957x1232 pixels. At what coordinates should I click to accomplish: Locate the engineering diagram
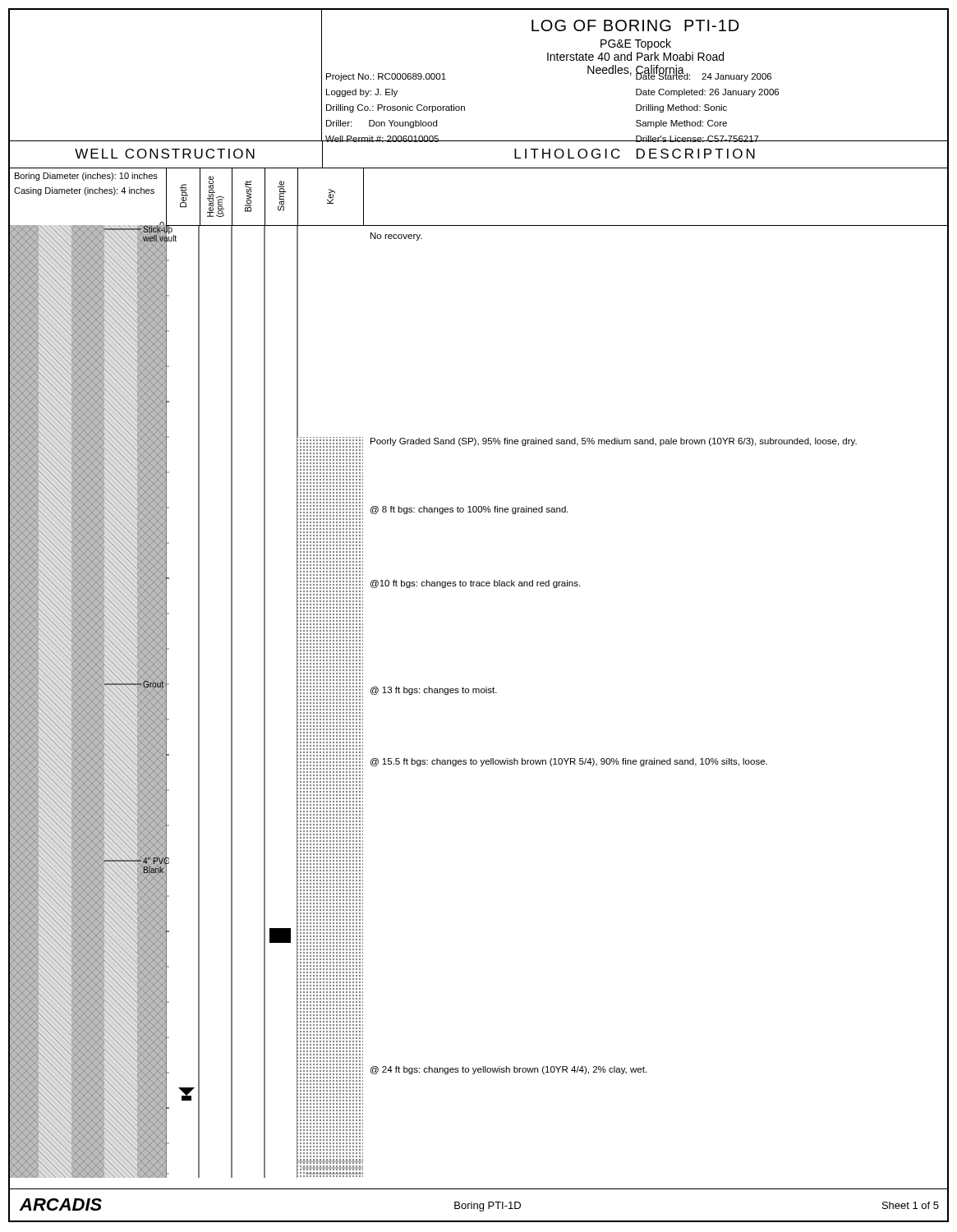point(186,707)
